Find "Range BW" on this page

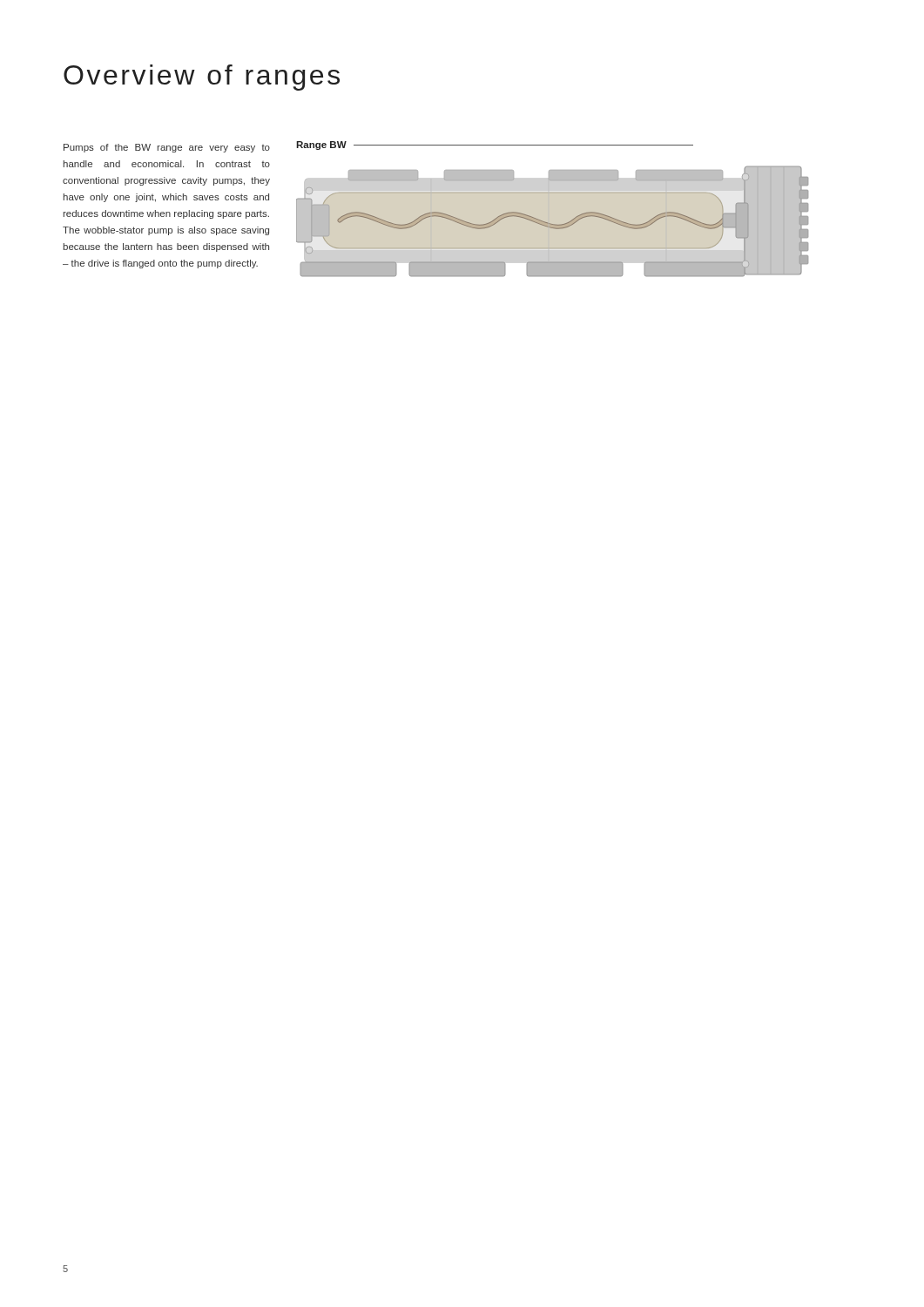click(494, 145)
